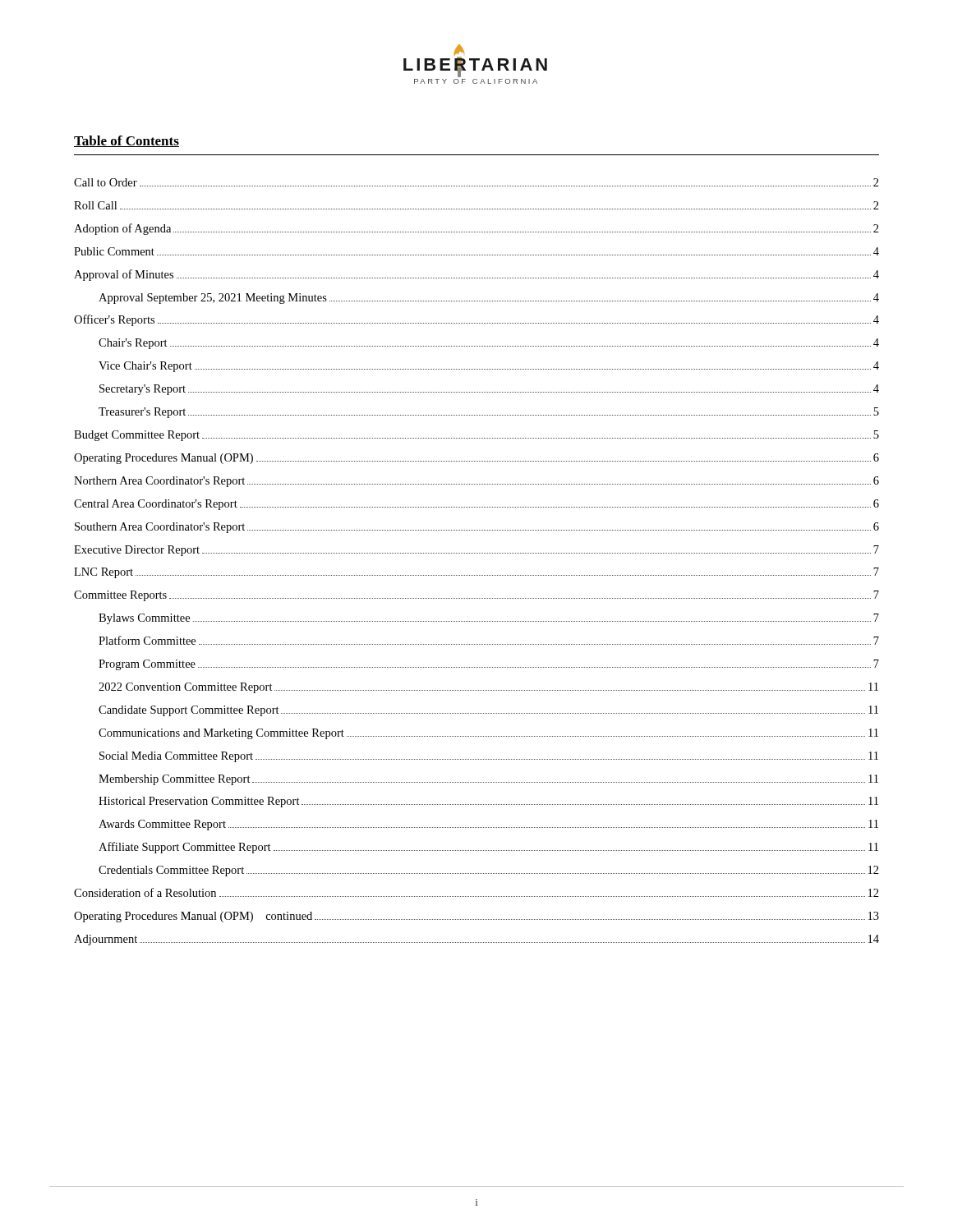Locate the text "Adjournment 14"
The image size is (953, 1232).
pos(476,939)
